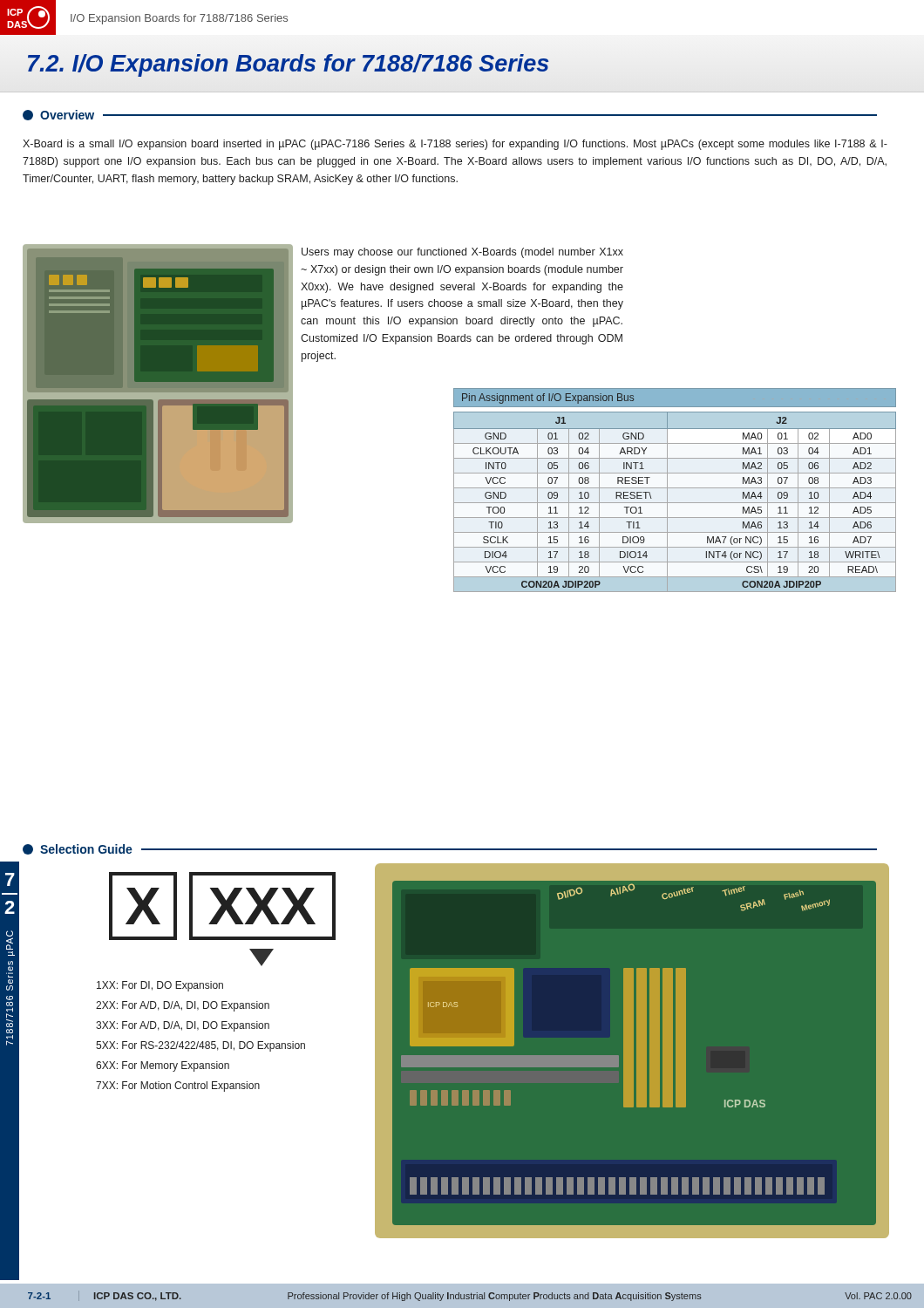Find the list item with the text "5XX: For RS-232/422/485, DI,"
Viewport: 924px width, 1308px height.
tap(201, 1046)
